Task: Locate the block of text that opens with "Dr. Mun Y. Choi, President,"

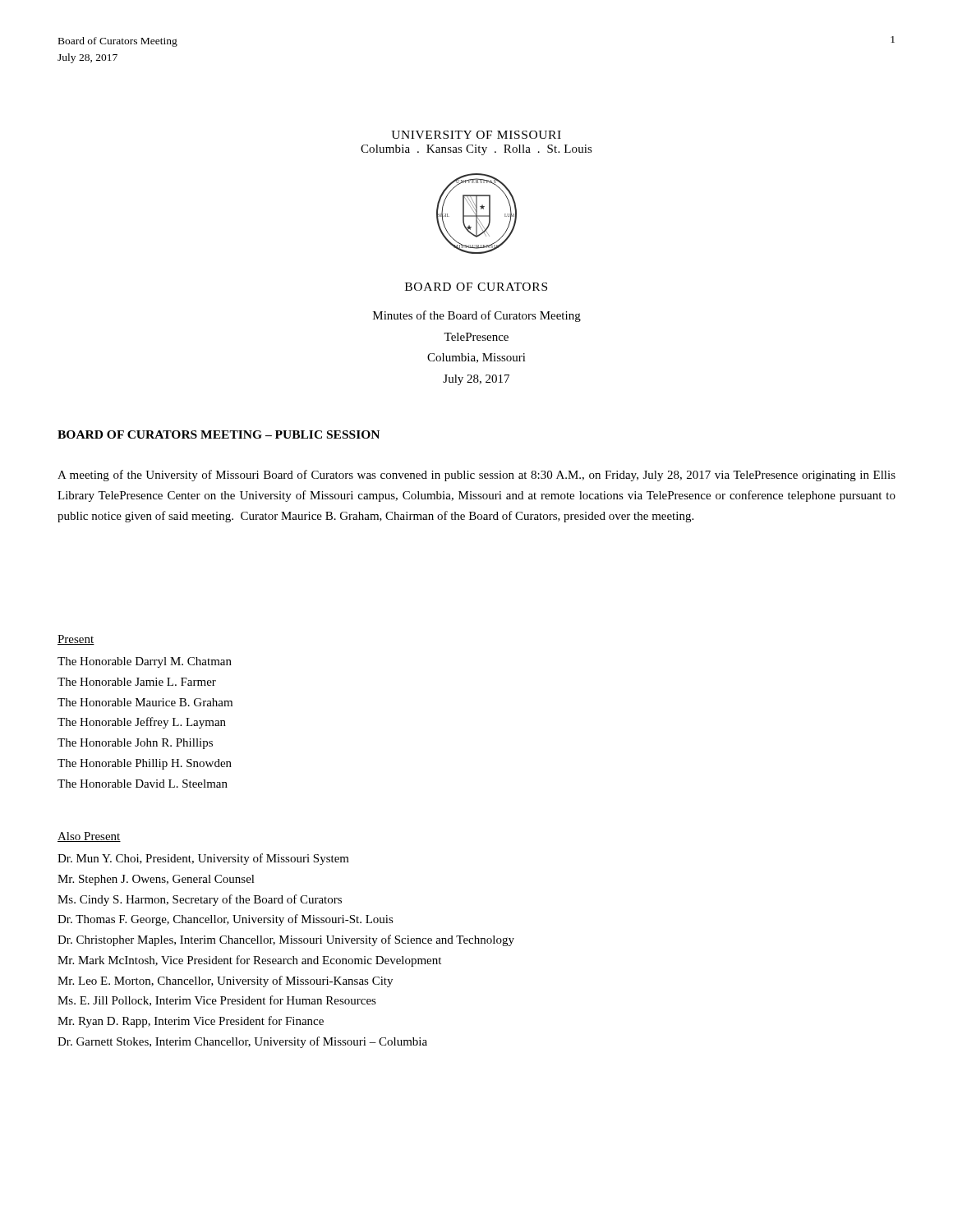Action: click(286, 950)
